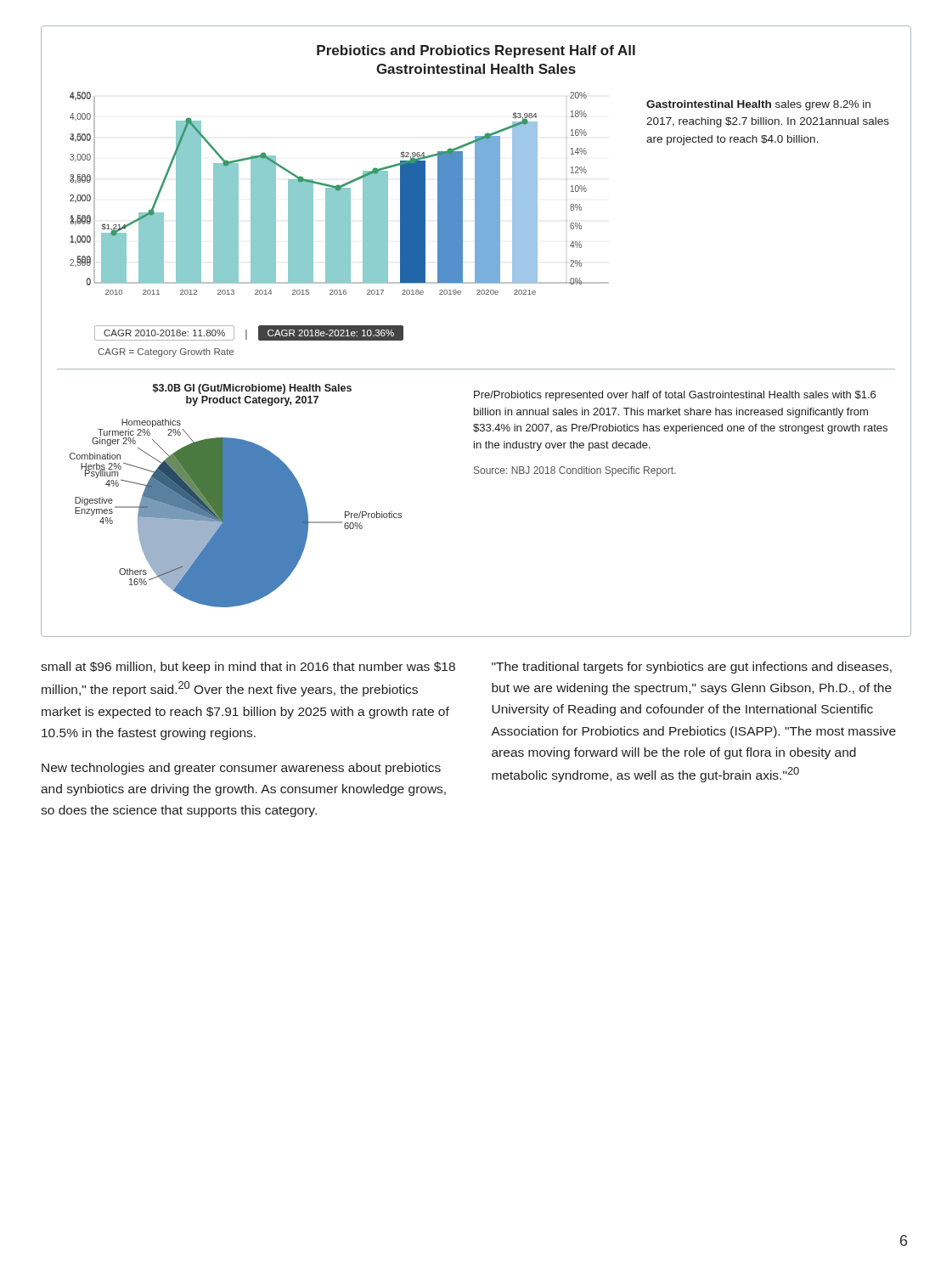Point to the block beginning "small at $96 million, but keep in"
The width and height of the screenshot is (952, 1274).
251,738
